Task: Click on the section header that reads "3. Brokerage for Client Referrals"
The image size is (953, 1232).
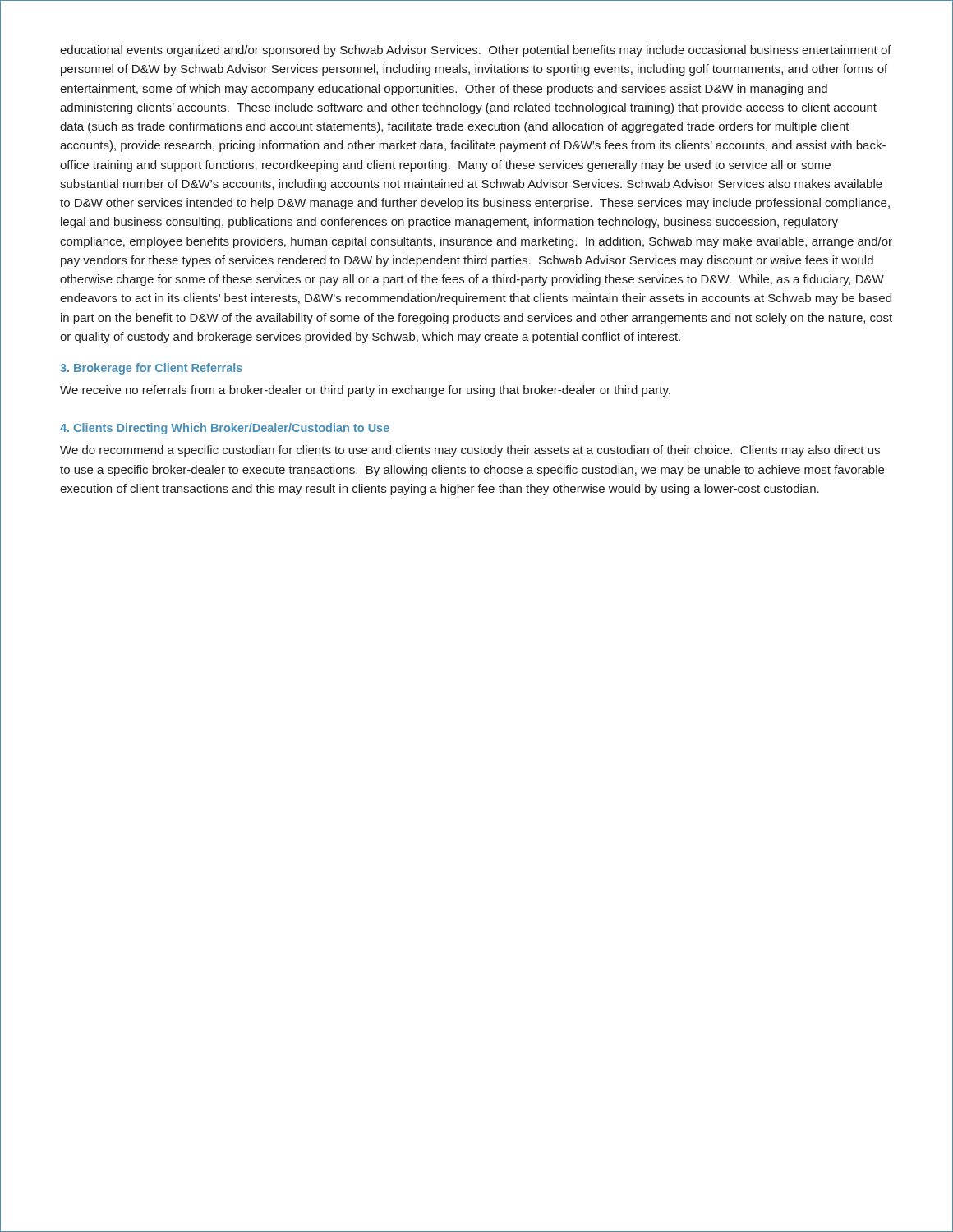Action: coord(151,368)
